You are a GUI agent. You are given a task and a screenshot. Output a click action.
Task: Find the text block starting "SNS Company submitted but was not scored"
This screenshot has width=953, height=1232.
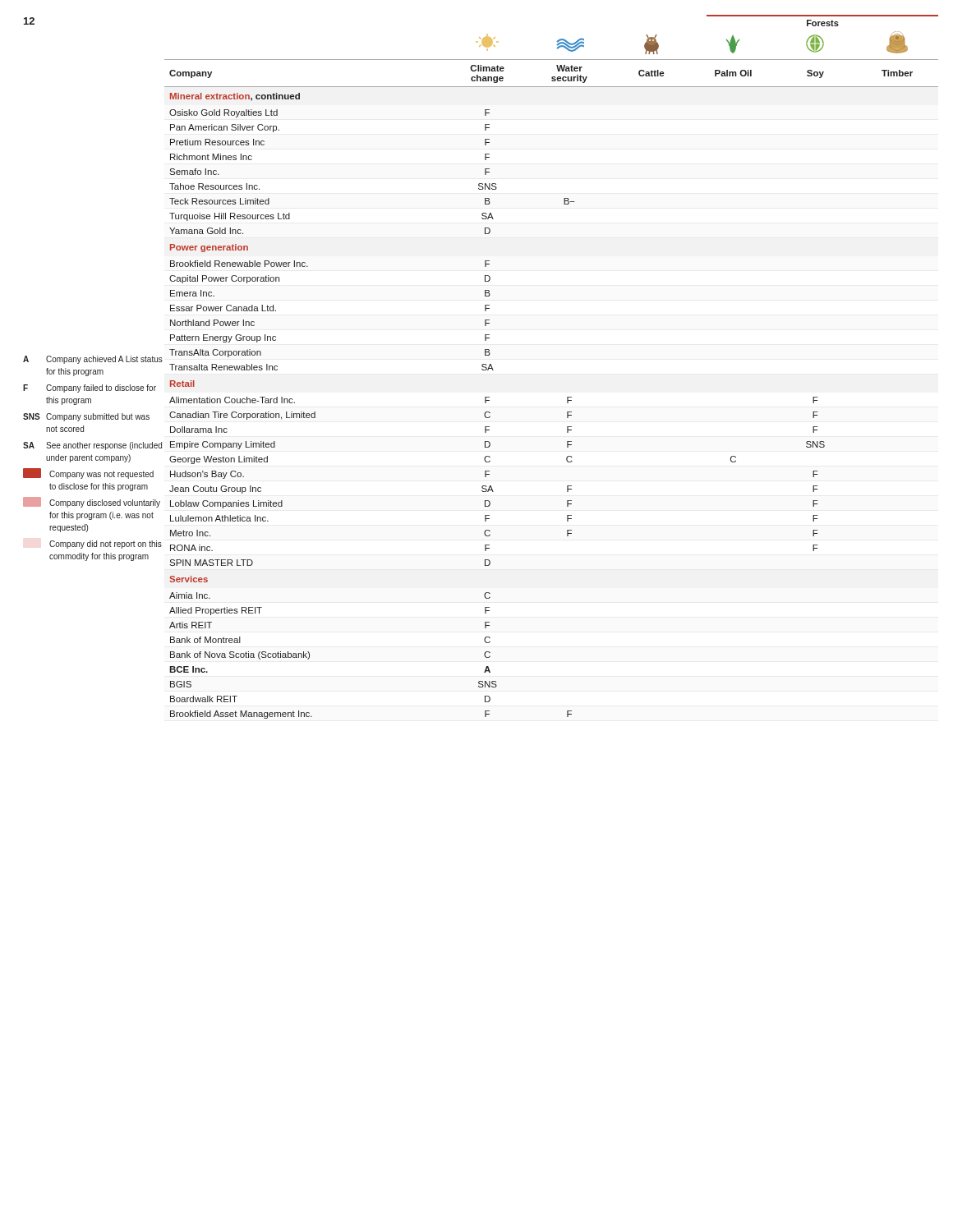[x=93, y=423]
